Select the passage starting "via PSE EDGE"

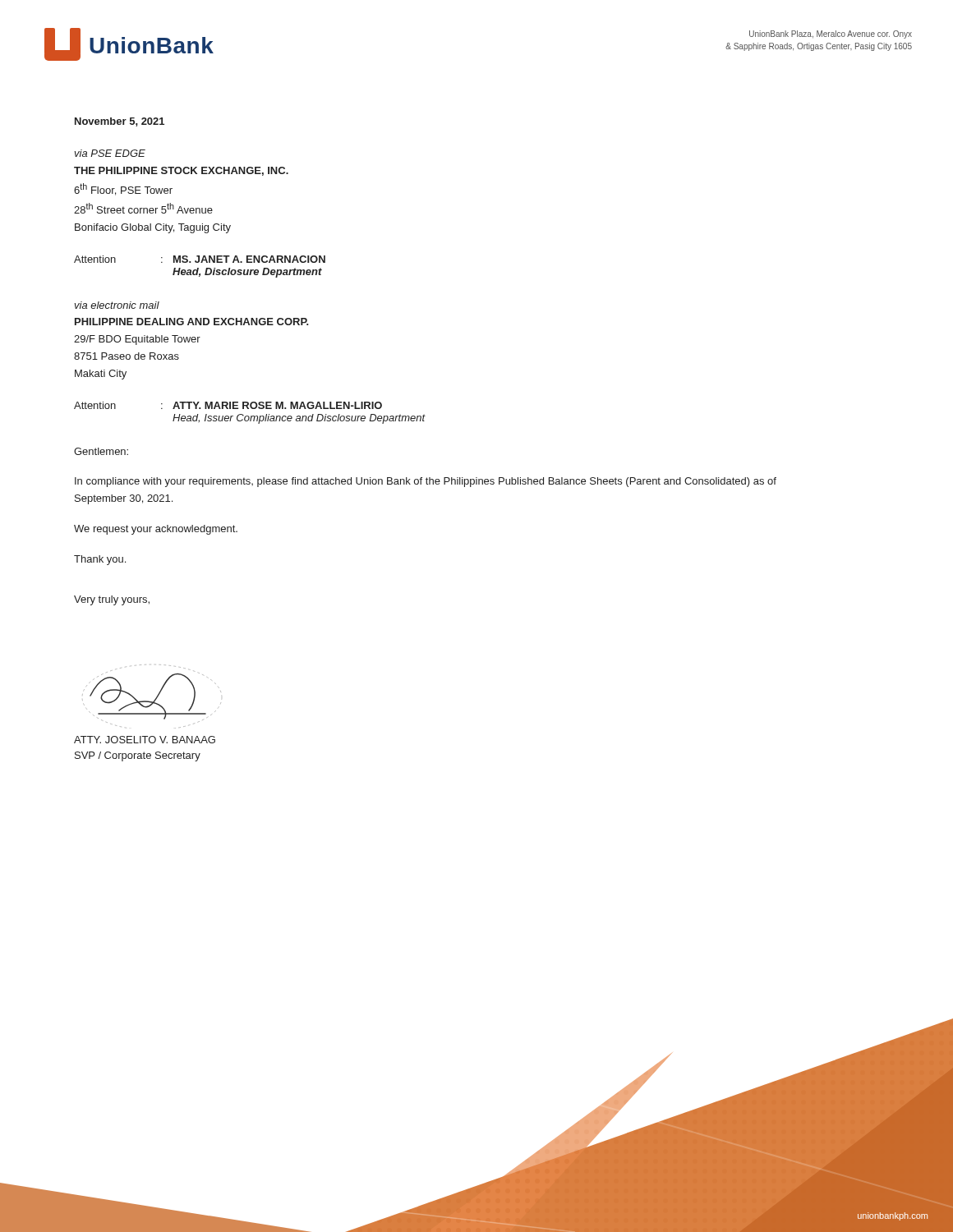pyautogui.click(x=181, y=190)
